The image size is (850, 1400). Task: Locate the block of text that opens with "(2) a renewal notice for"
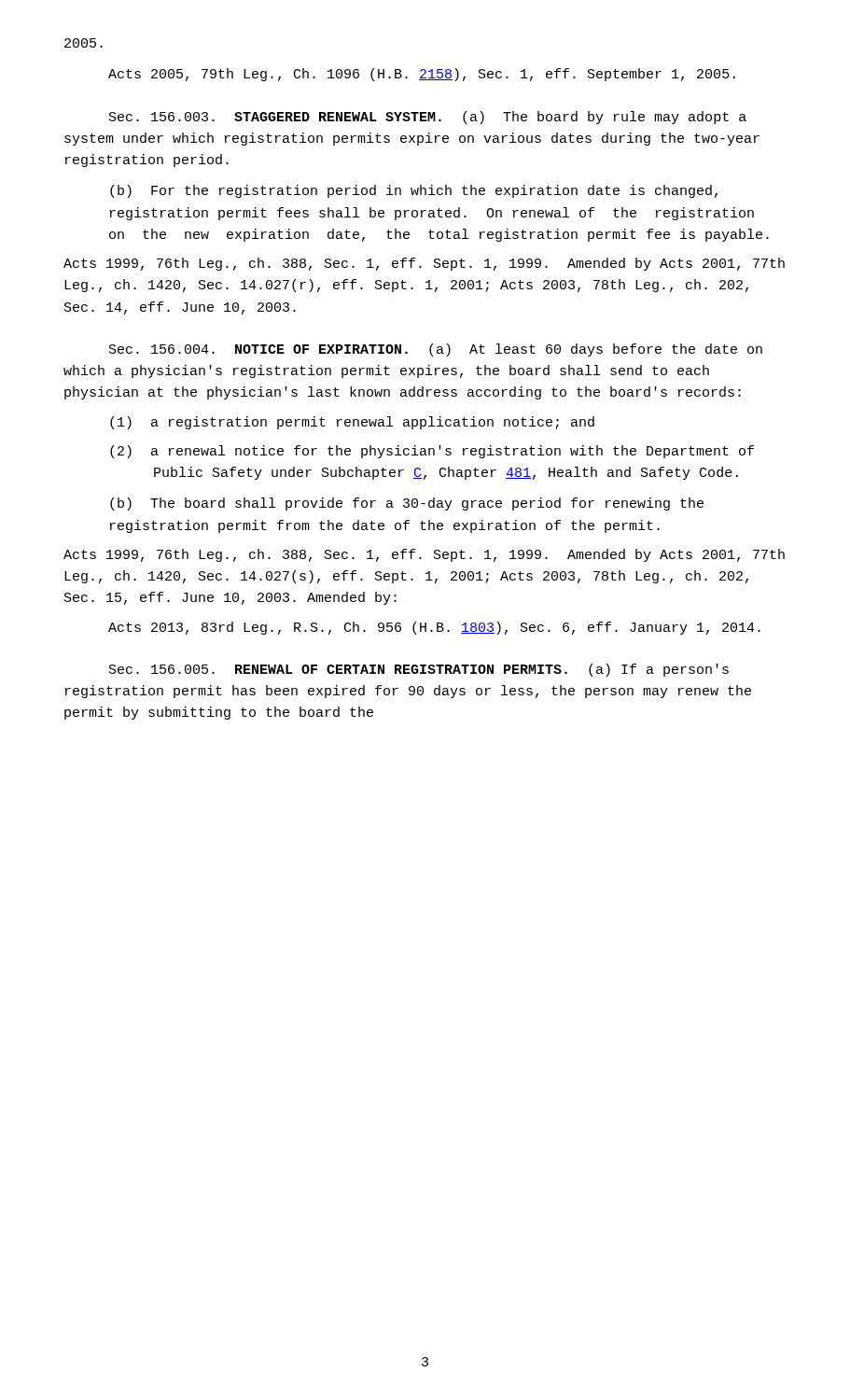[454, 463]
